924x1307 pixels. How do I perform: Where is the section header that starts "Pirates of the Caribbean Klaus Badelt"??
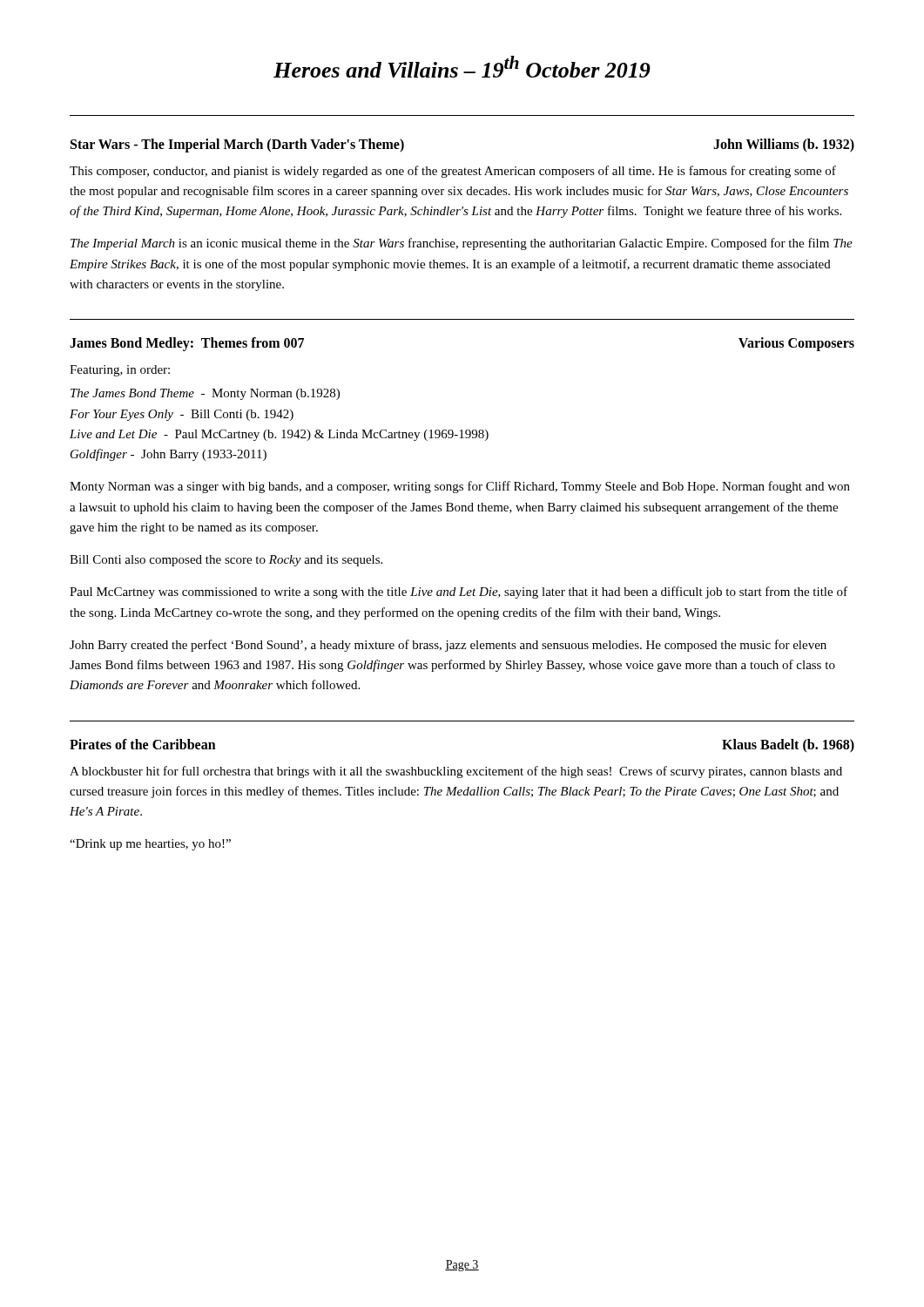pyautogui.click(x=140, y=745)
